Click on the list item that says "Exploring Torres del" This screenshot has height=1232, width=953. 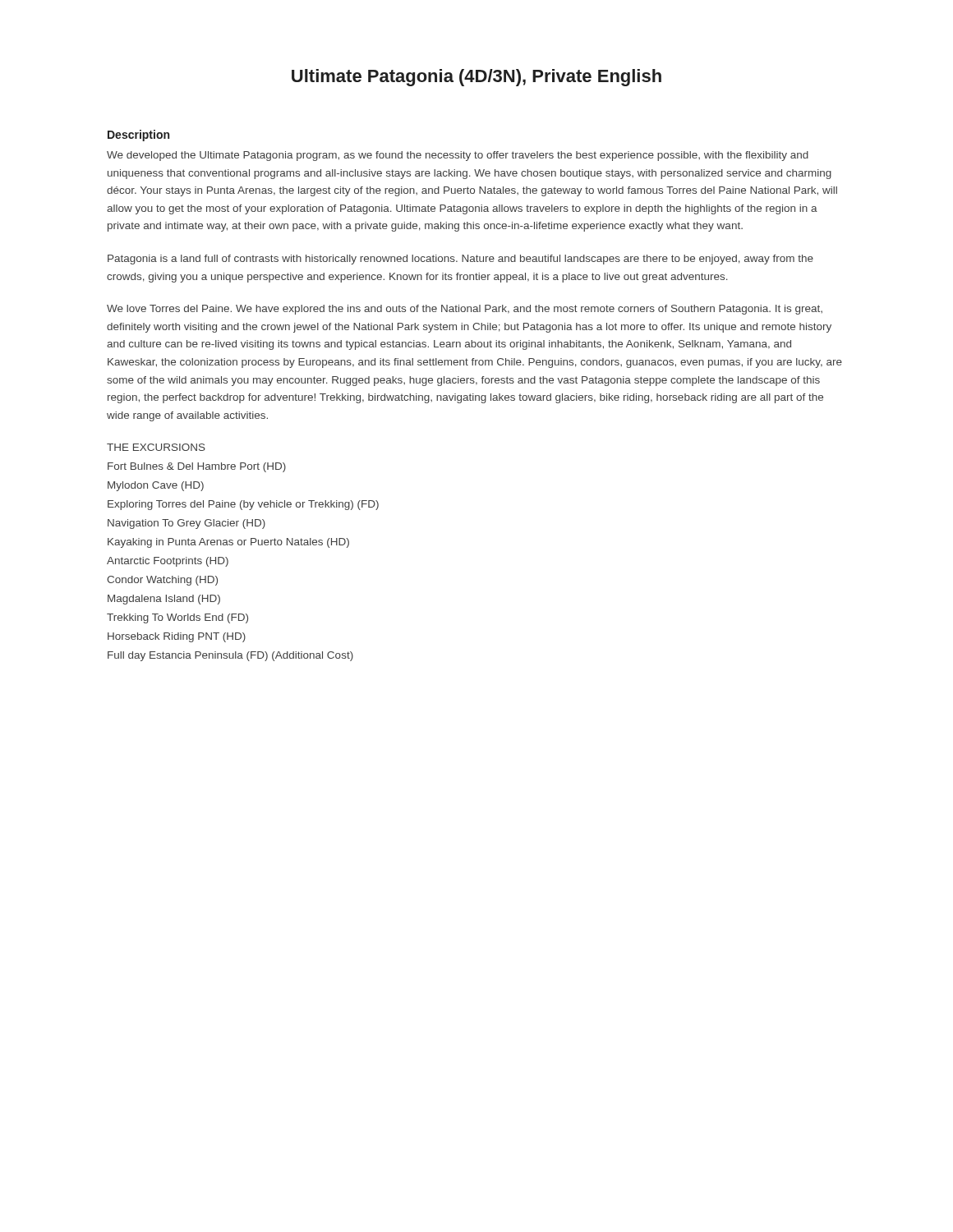pos(243,504)
